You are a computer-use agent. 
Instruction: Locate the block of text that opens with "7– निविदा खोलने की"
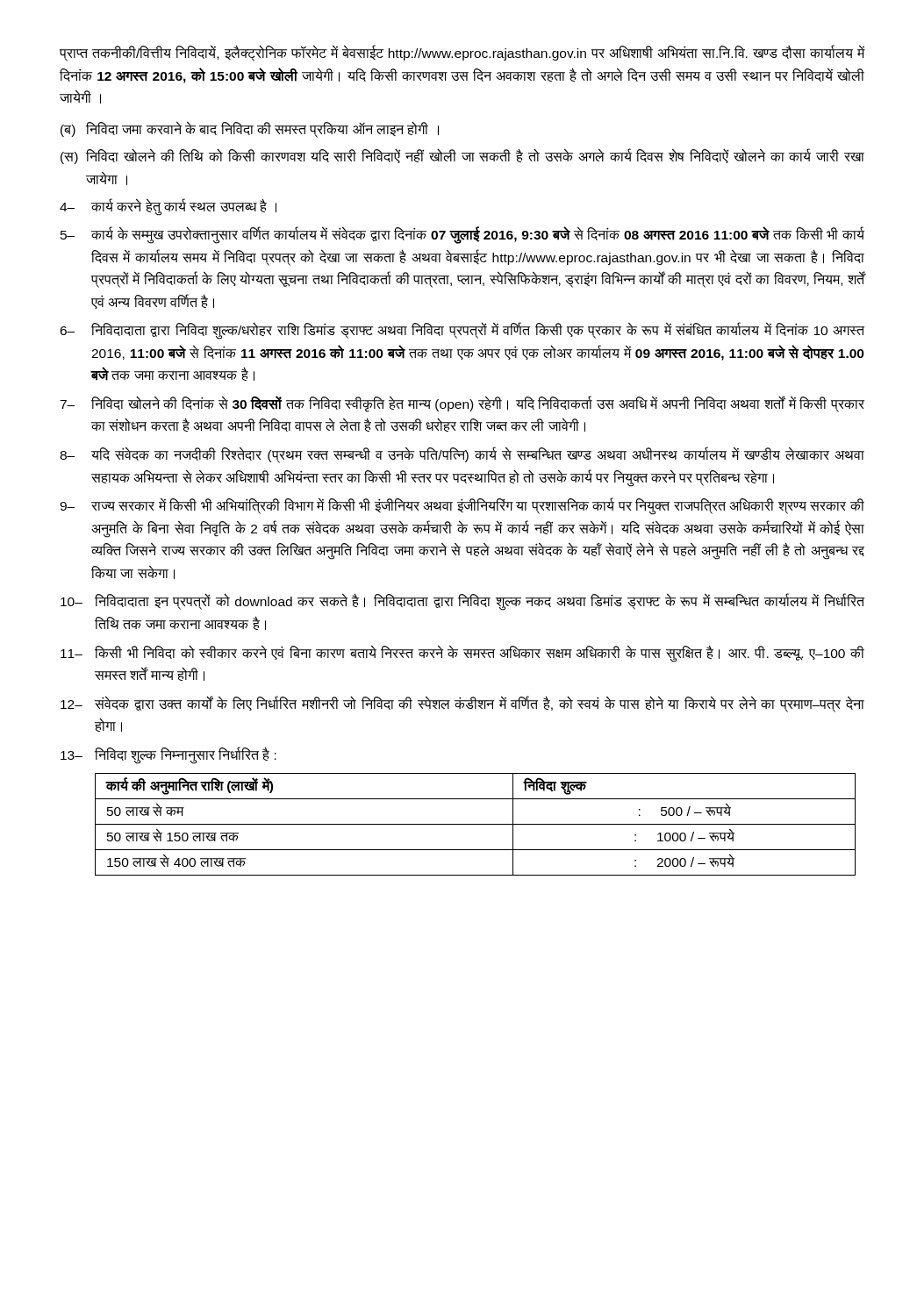462,415
